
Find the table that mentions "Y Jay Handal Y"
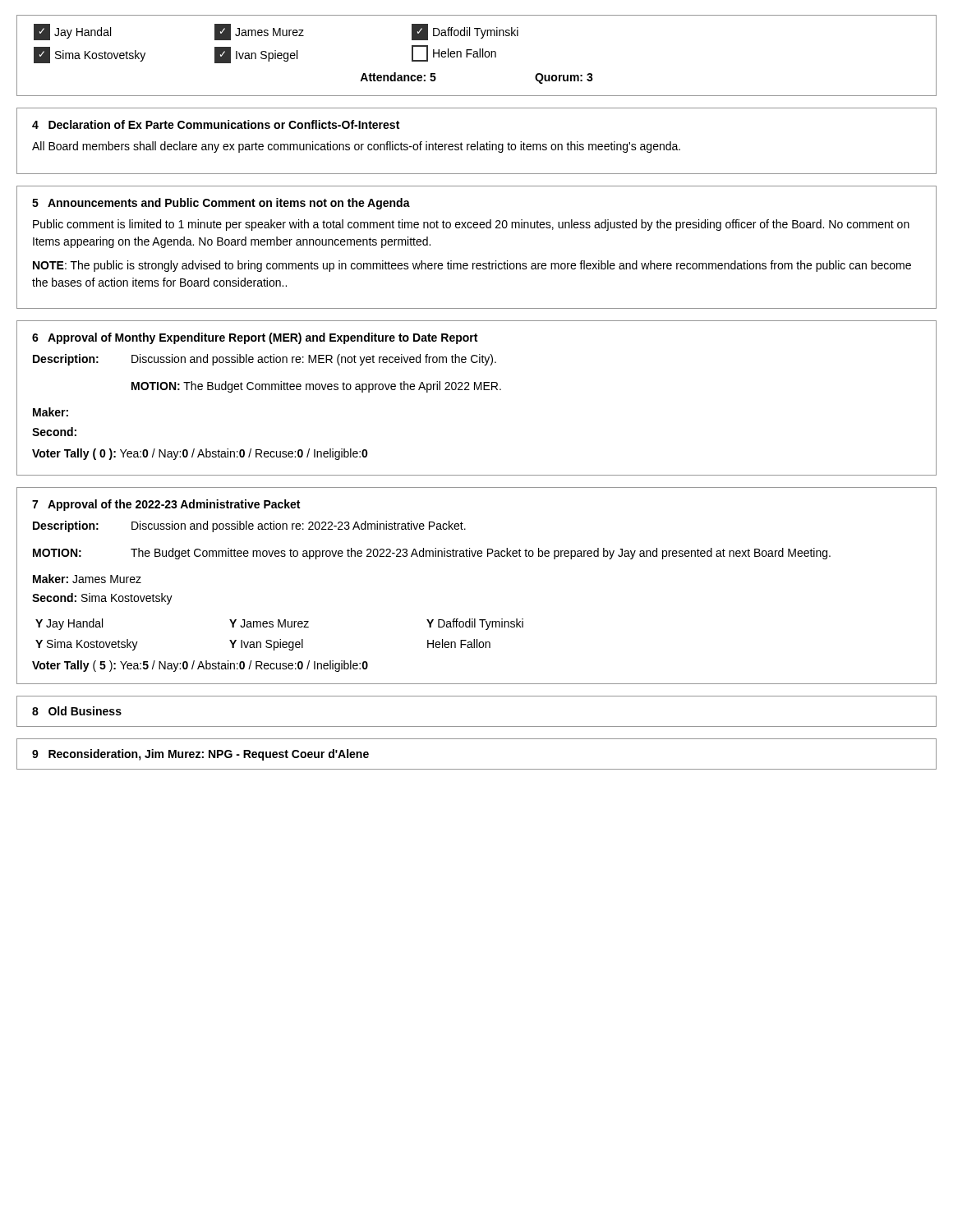(476, 634)
